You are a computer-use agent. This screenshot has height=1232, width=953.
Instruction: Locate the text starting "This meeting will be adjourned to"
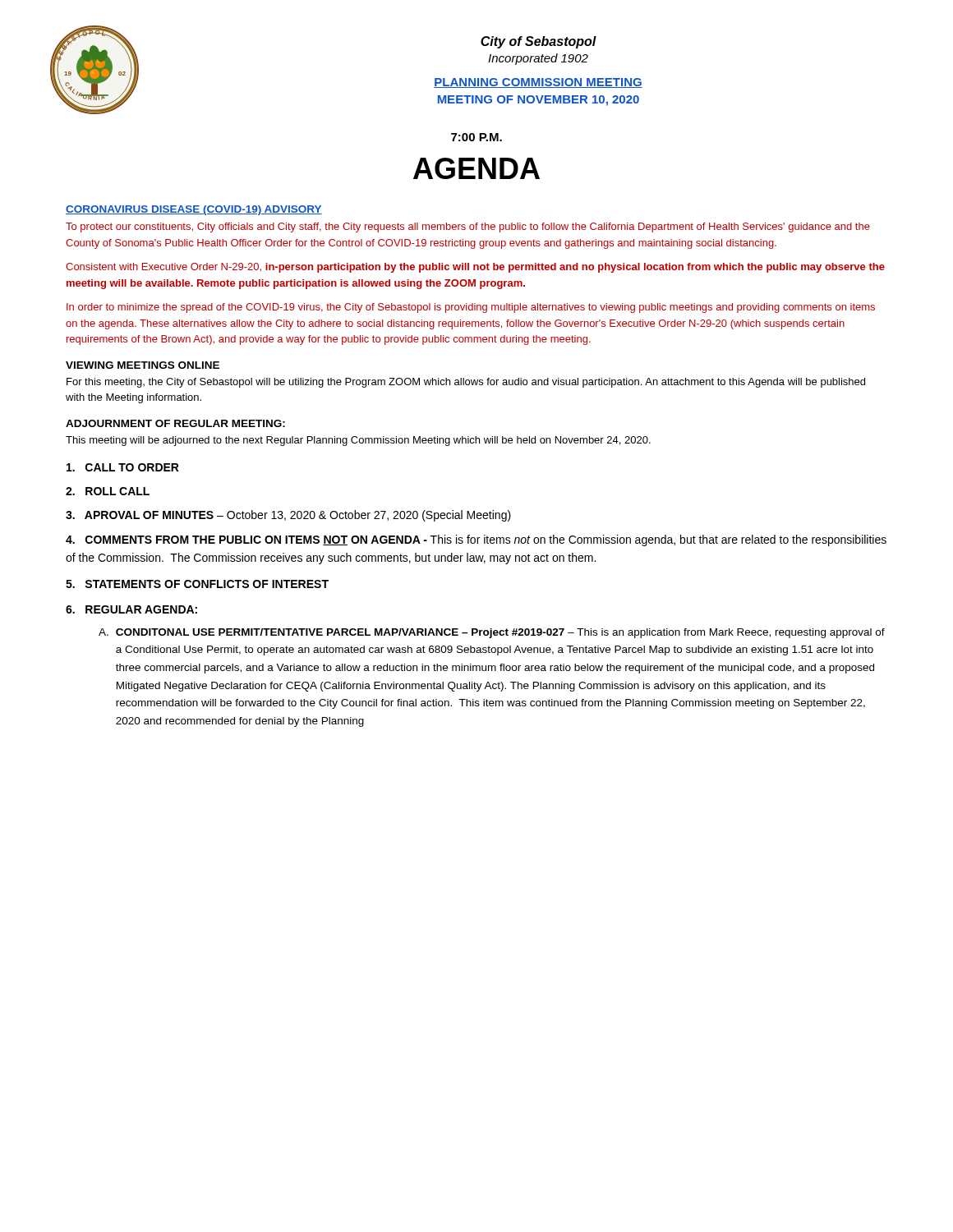coord(358,439)
